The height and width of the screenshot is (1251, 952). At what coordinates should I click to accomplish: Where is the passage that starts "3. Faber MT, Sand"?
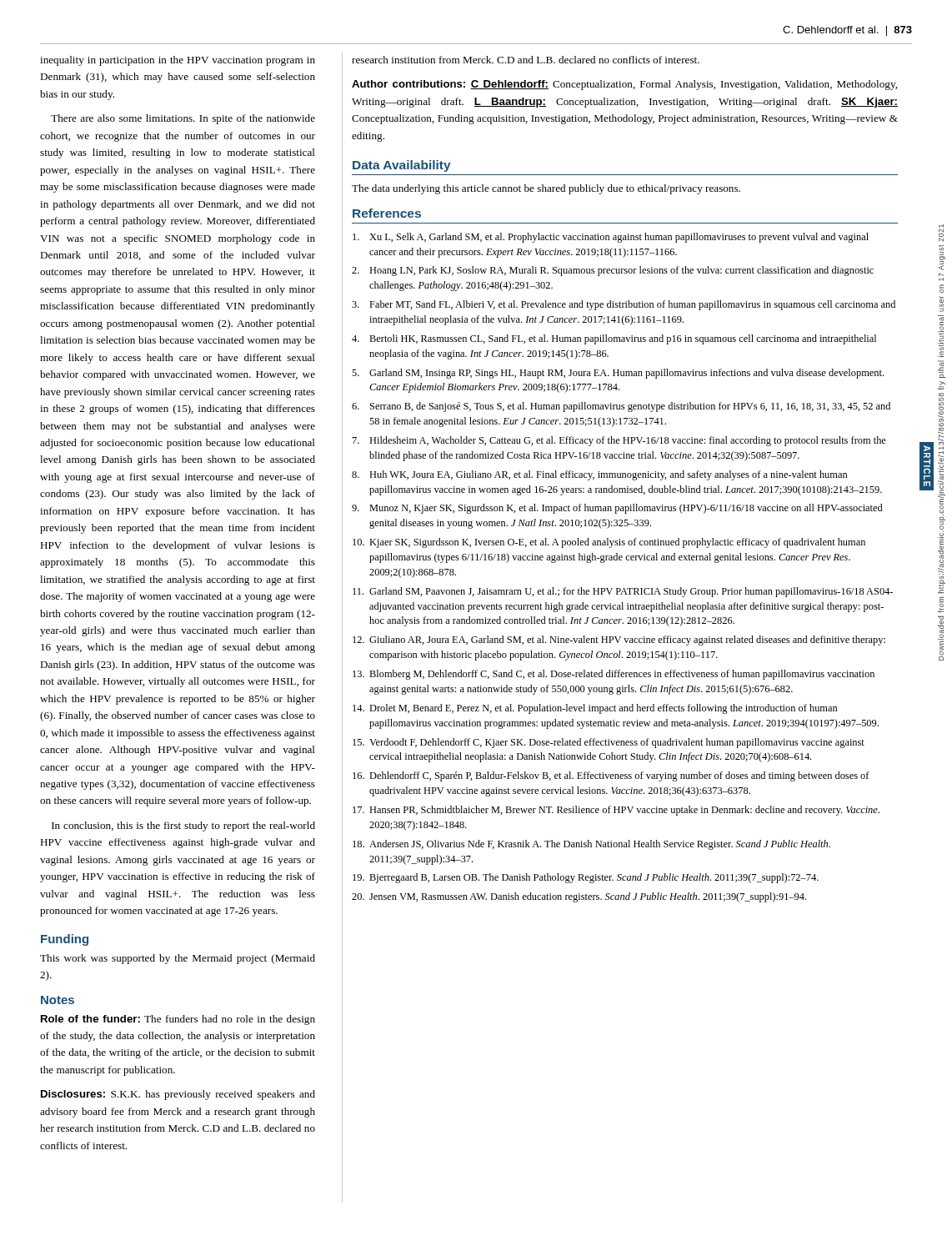(x=625, y=313)
